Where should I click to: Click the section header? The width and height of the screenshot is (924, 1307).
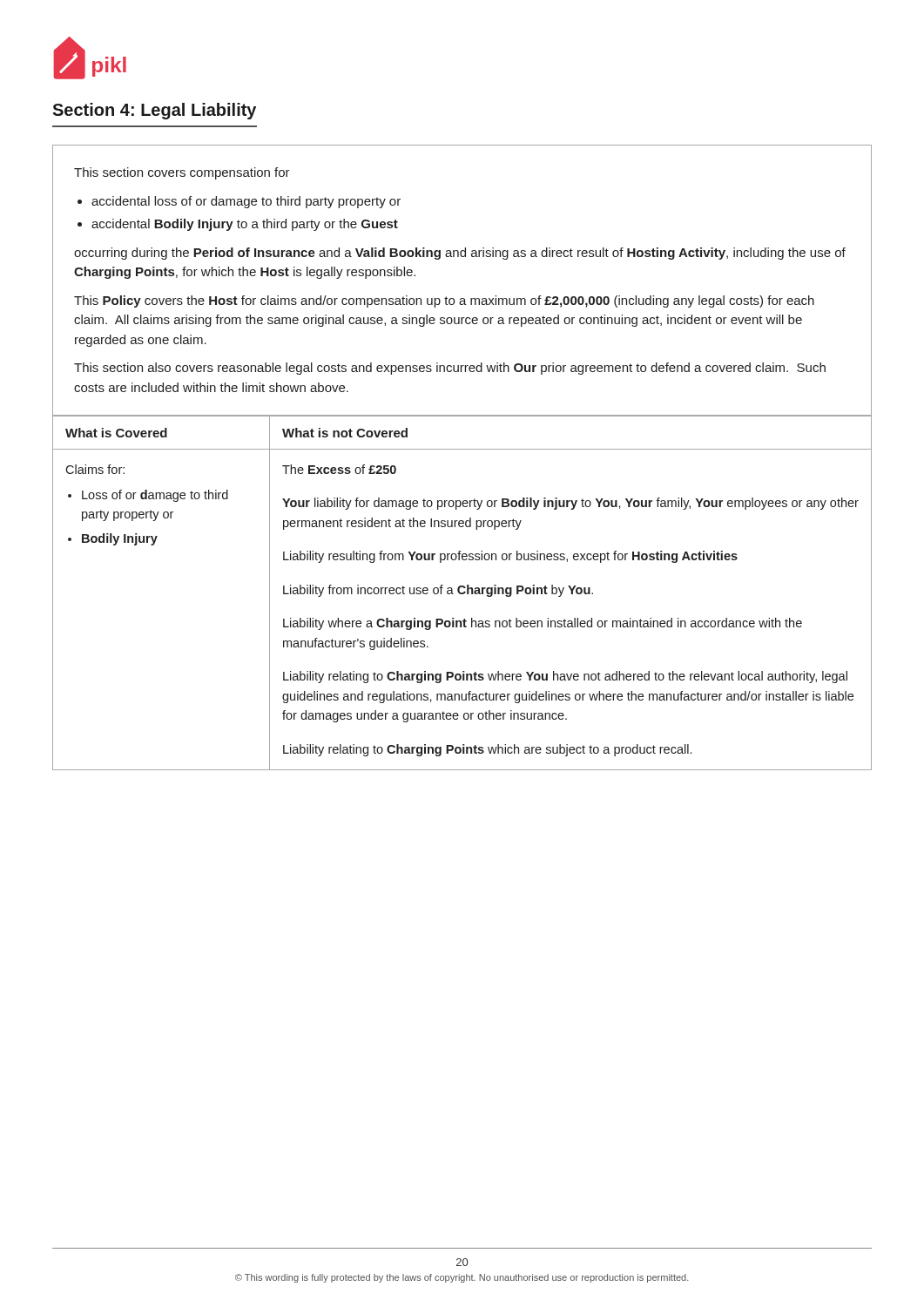point(154,114)
